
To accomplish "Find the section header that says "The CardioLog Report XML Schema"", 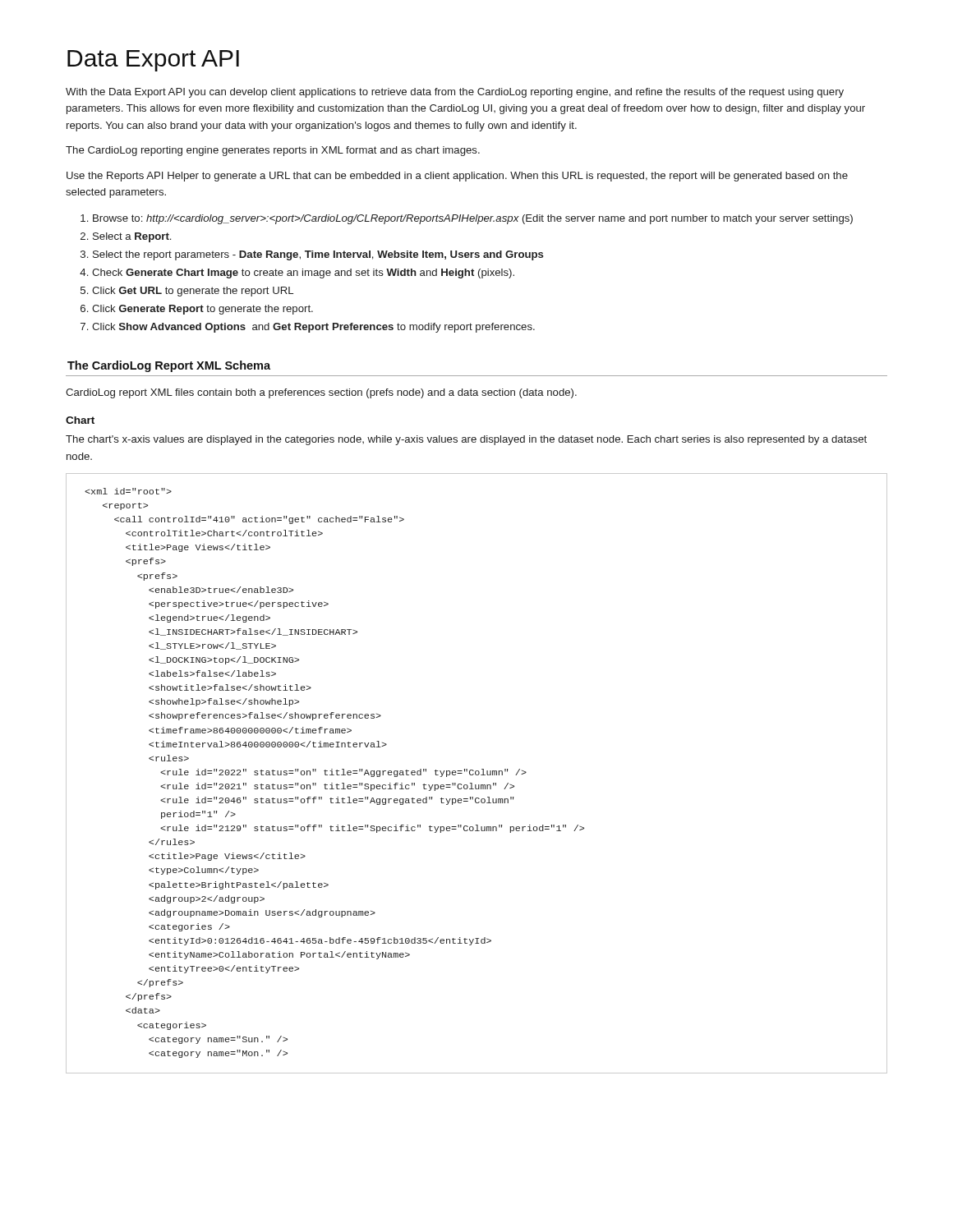I will click(x=476, y=367).
